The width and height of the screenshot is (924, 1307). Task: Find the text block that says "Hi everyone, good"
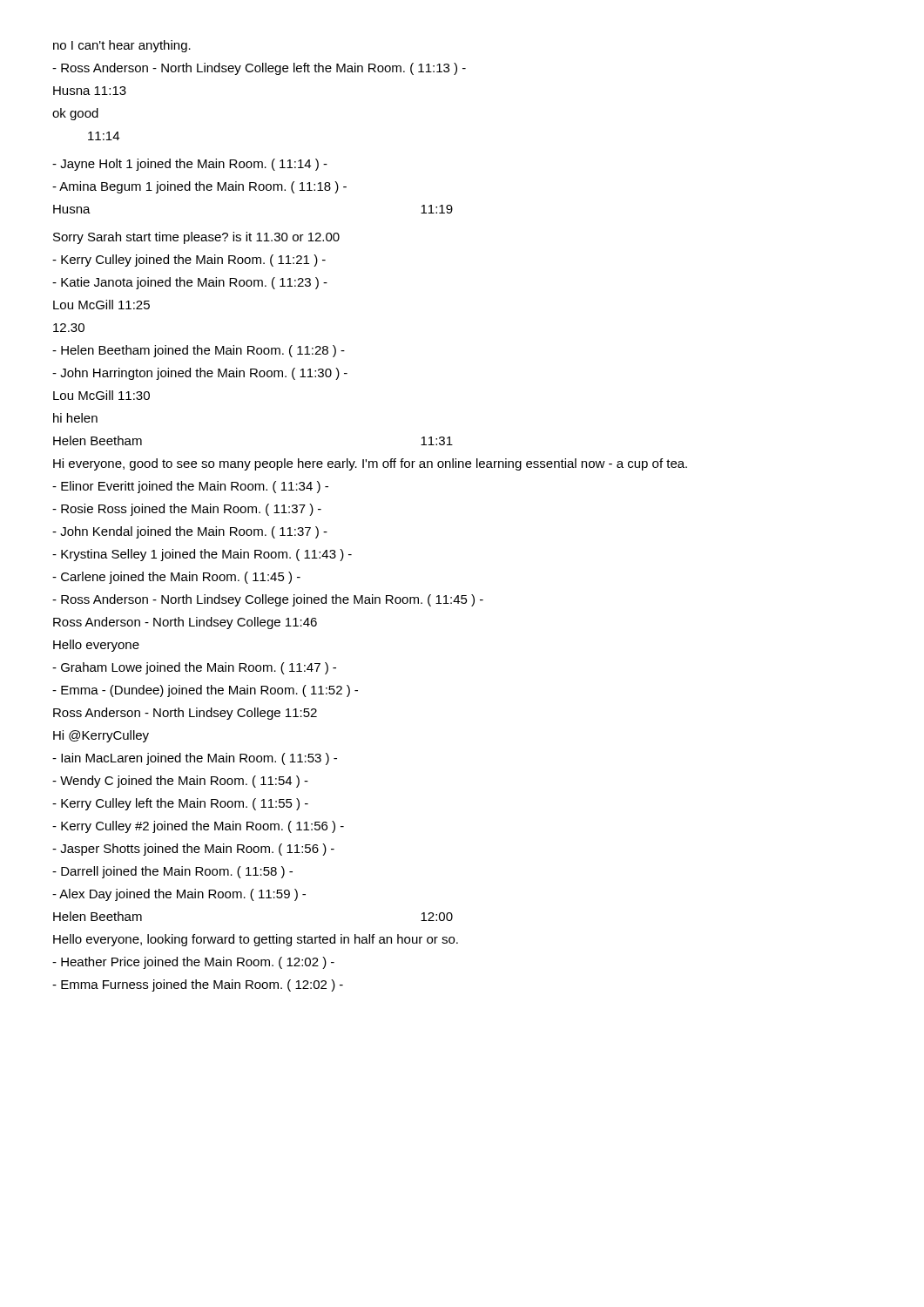[370, 463]
